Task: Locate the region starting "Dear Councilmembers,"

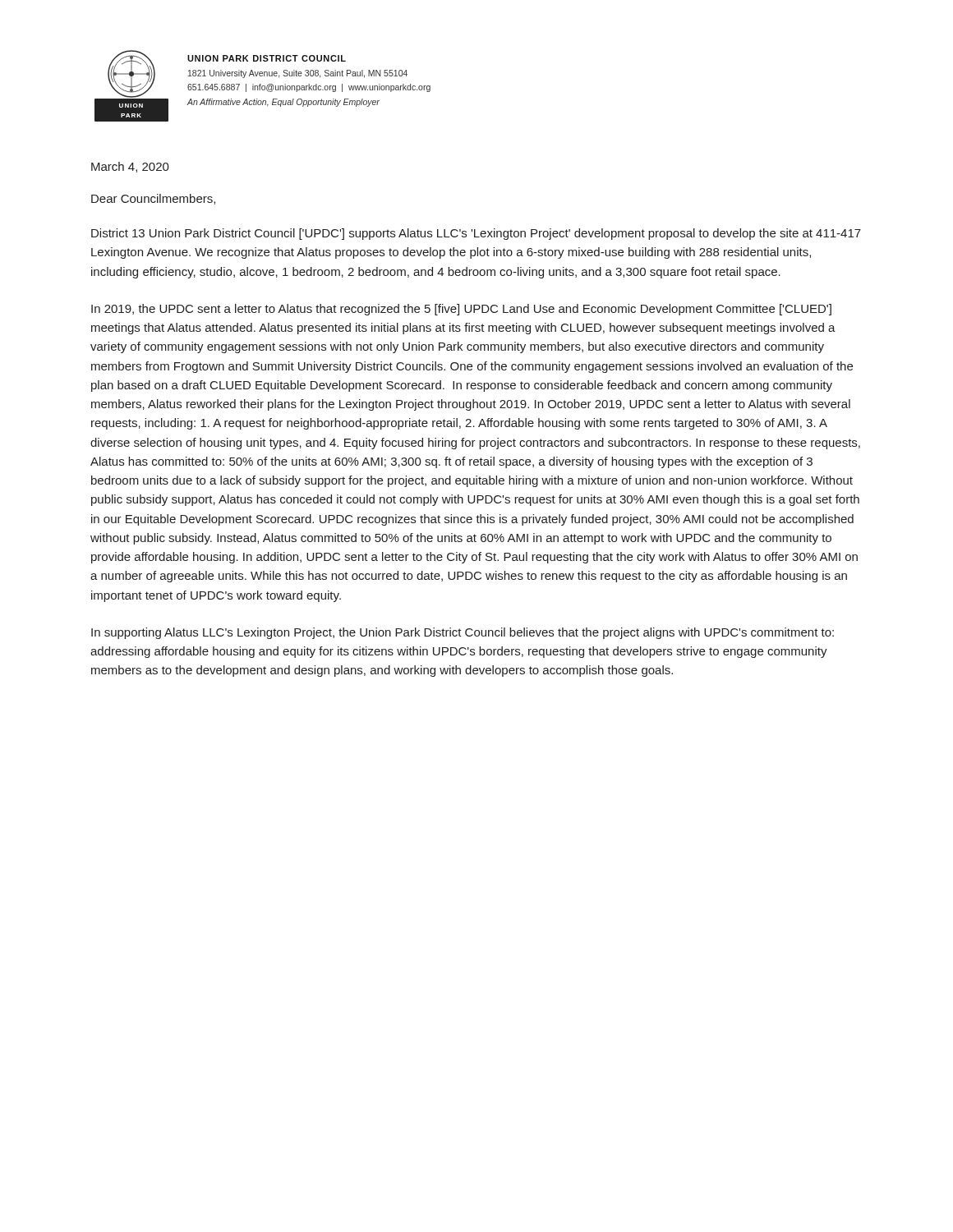Action: click(x=153, y=198)
